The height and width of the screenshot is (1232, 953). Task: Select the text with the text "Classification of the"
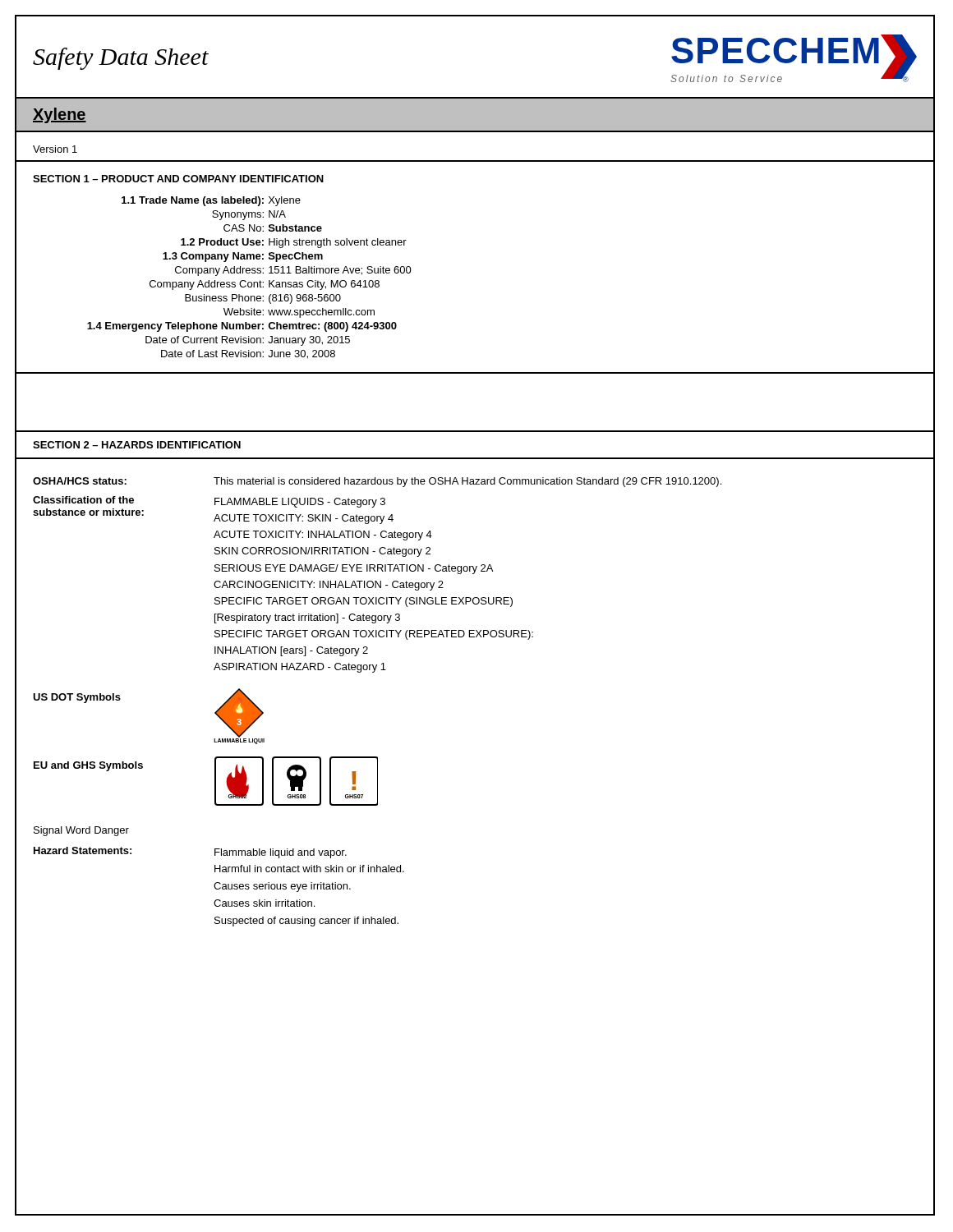pos(84,500)
